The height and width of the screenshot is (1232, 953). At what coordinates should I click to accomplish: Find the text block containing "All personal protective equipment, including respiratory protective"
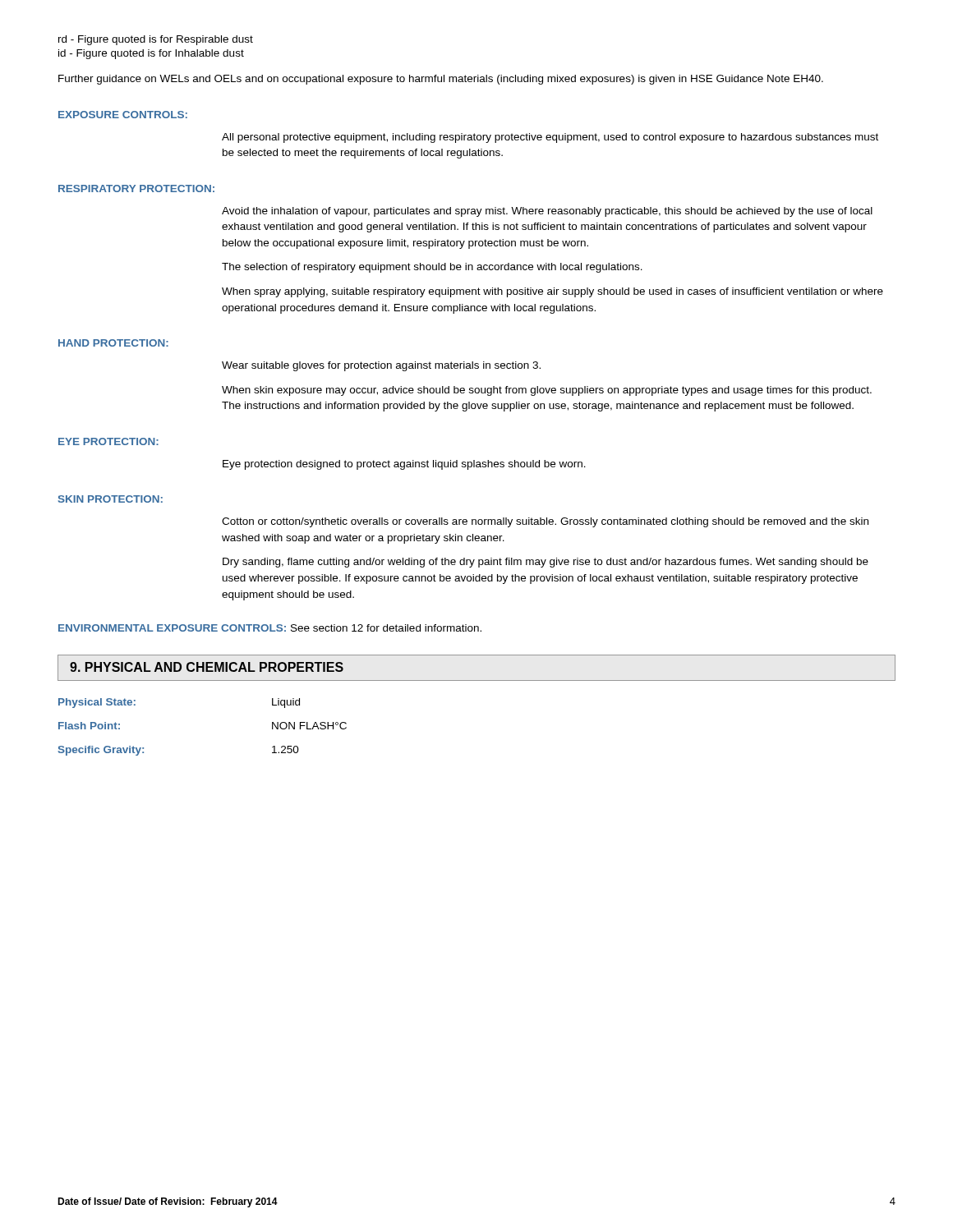click(550, 144)
